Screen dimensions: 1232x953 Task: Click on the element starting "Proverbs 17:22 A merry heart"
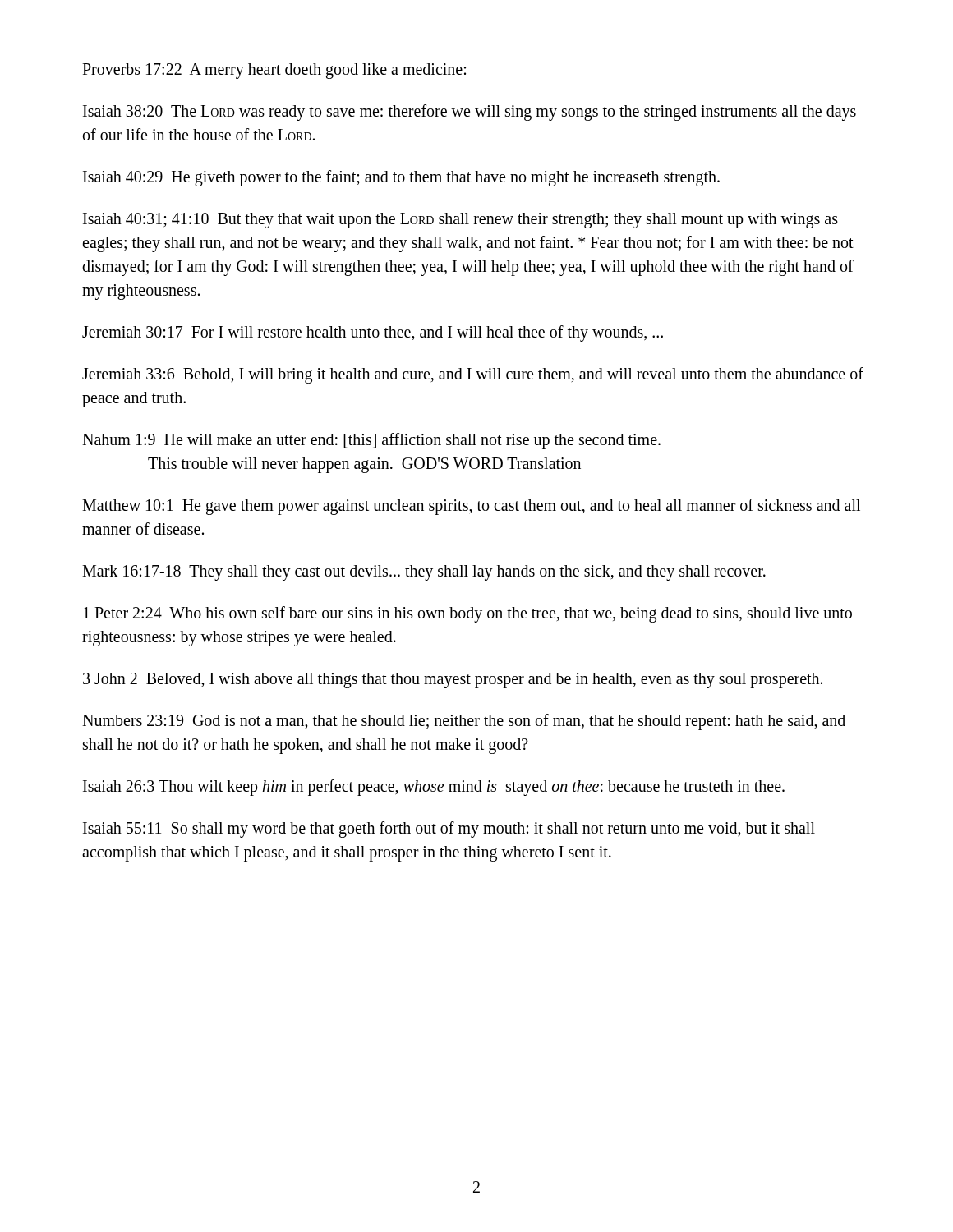coord(275,69)
